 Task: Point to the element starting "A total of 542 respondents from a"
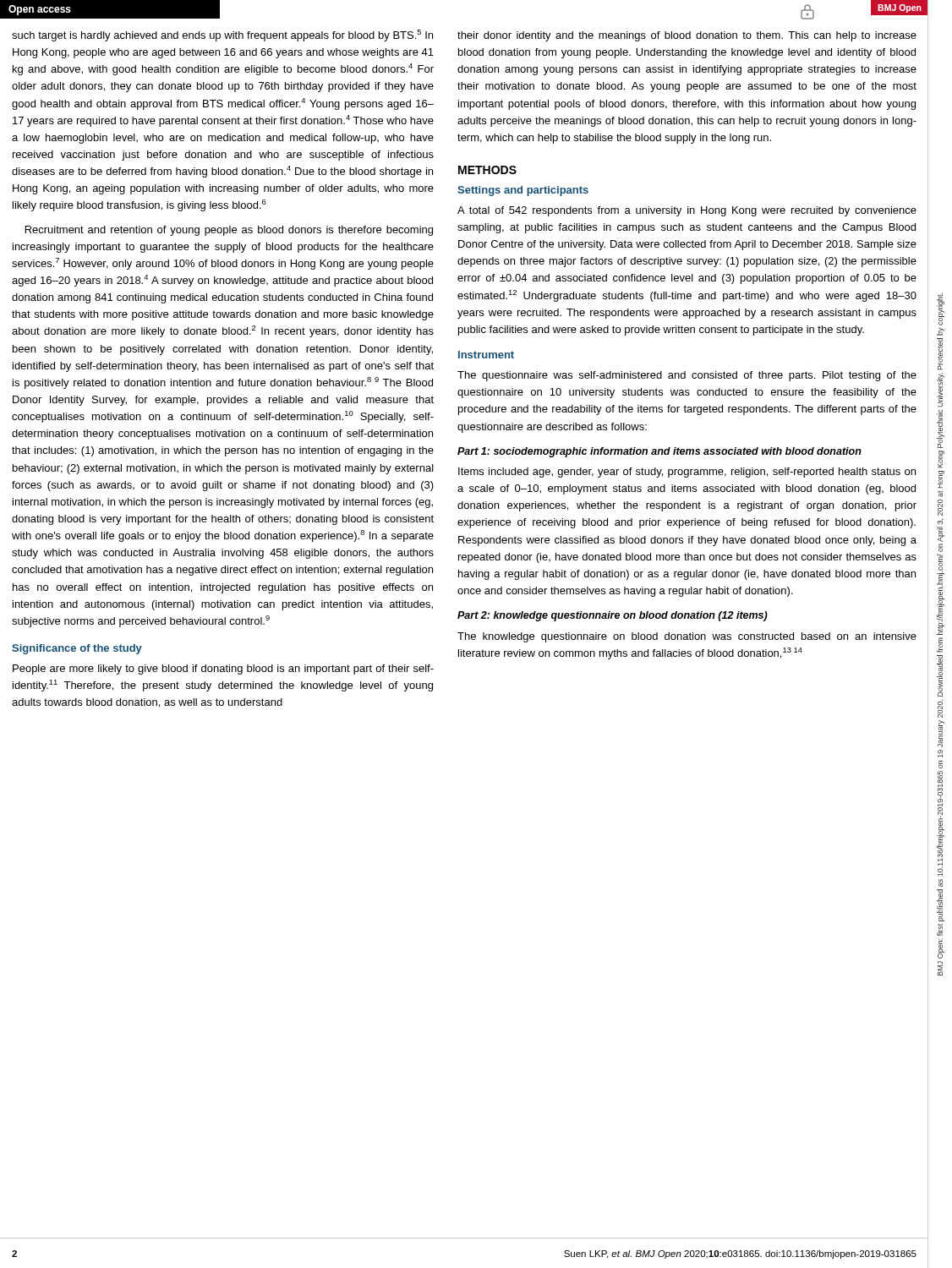click(687, 270)
